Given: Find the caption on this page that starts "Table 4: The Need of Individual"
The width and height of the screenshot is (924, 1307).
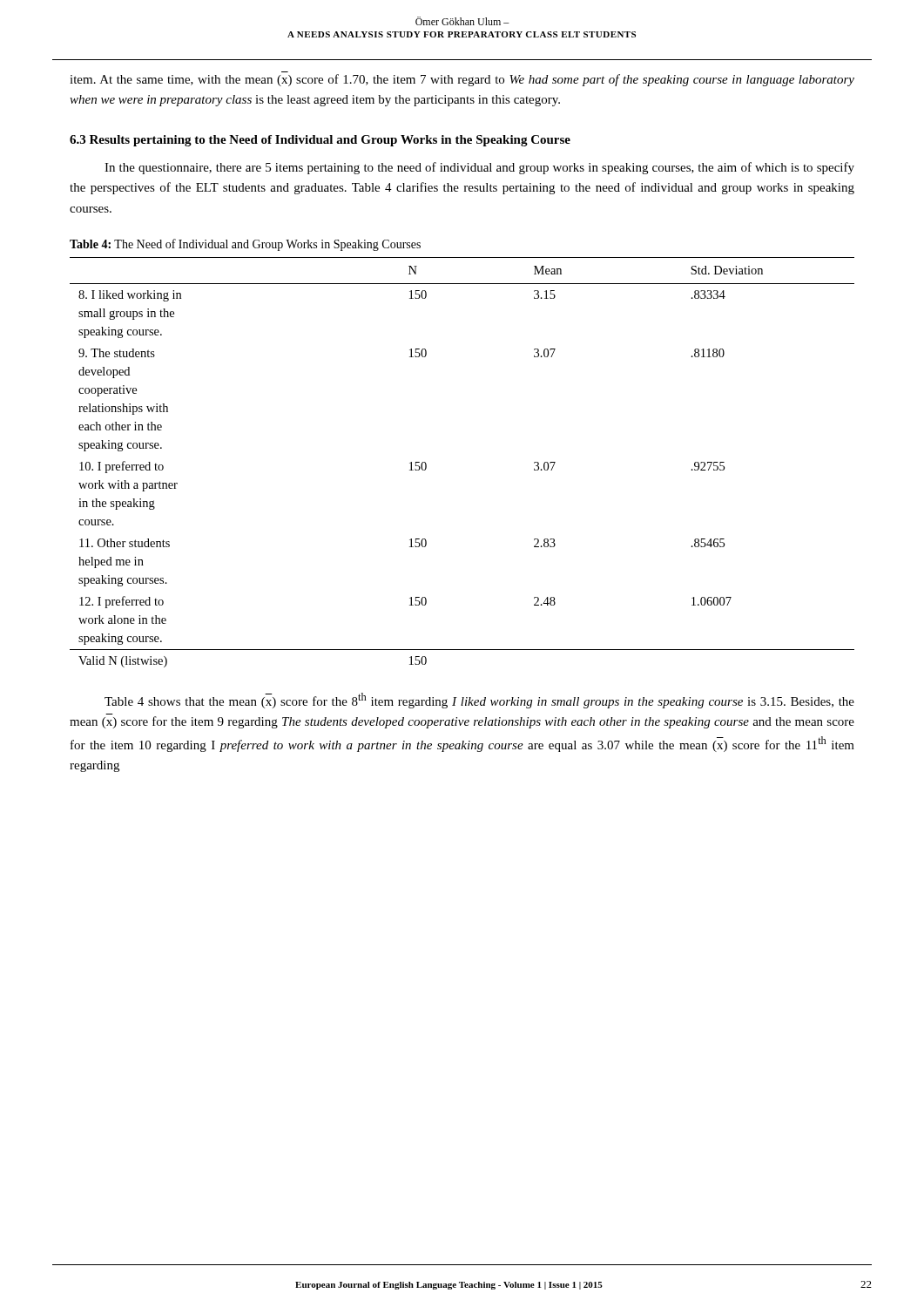Looking at the screenshot, I should [x=245, y=244].
